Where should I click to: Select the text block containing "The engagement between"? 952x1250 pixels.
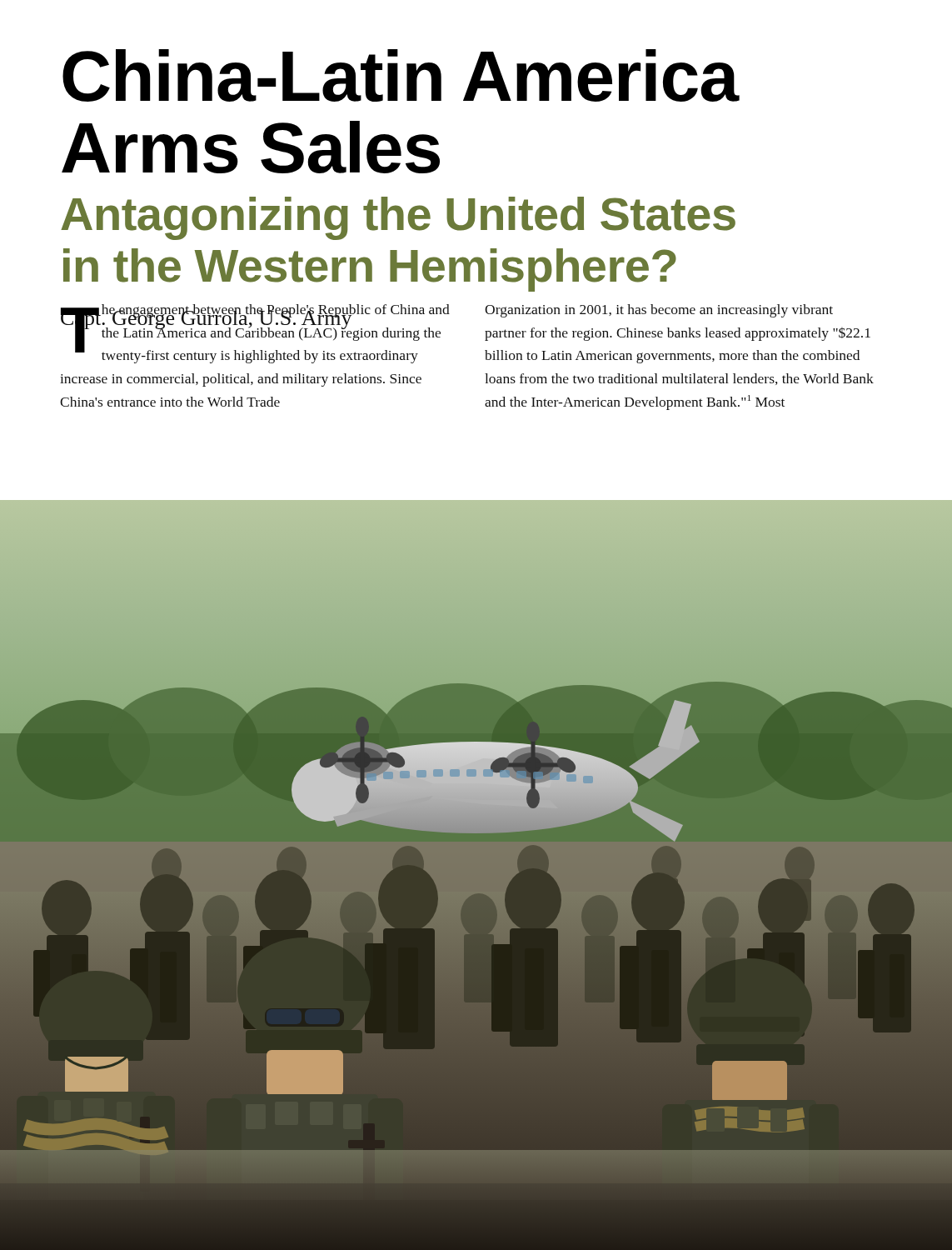click(x=256, y=356)
